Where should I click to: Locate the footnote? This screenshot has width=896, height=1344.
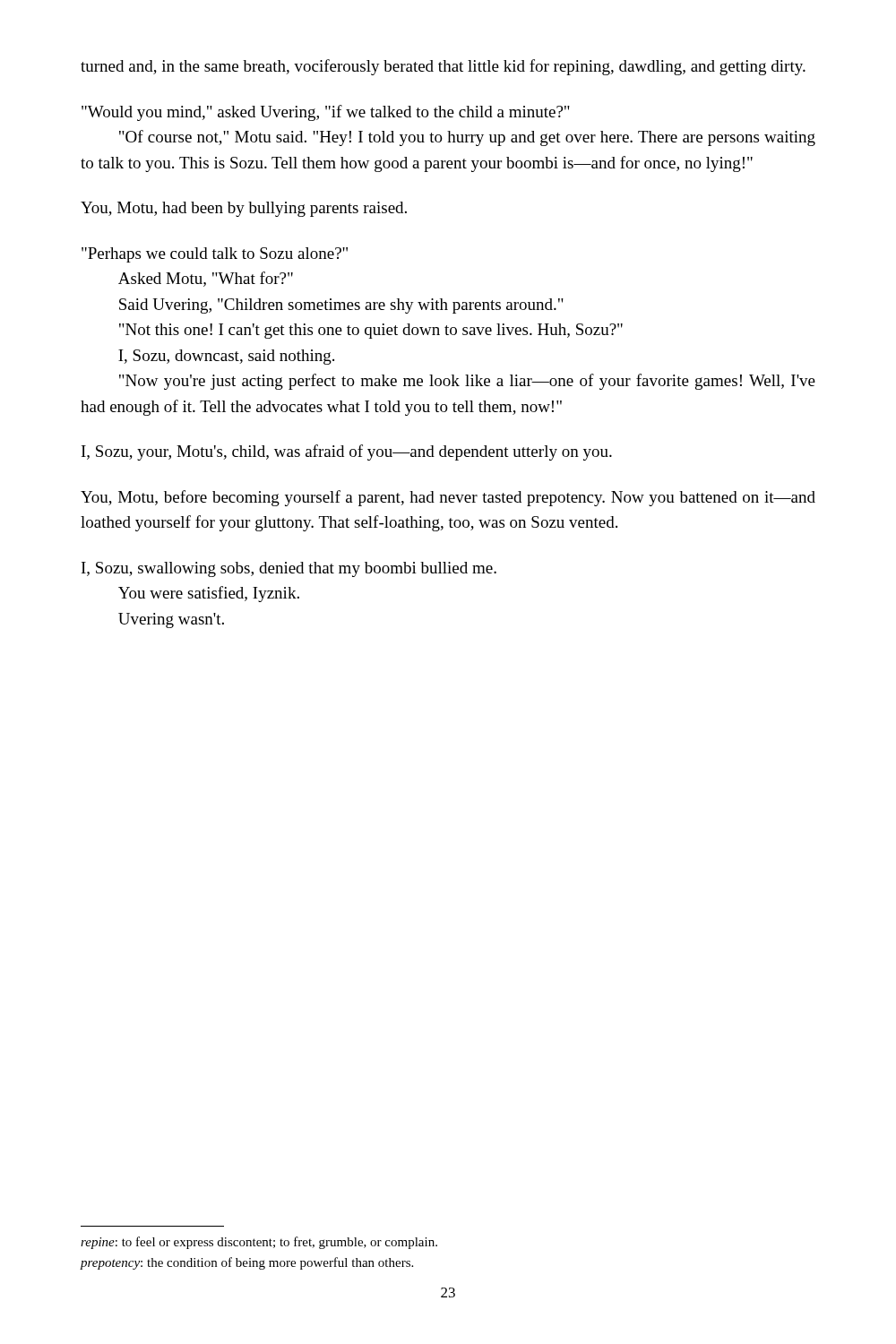[448, 1252]
